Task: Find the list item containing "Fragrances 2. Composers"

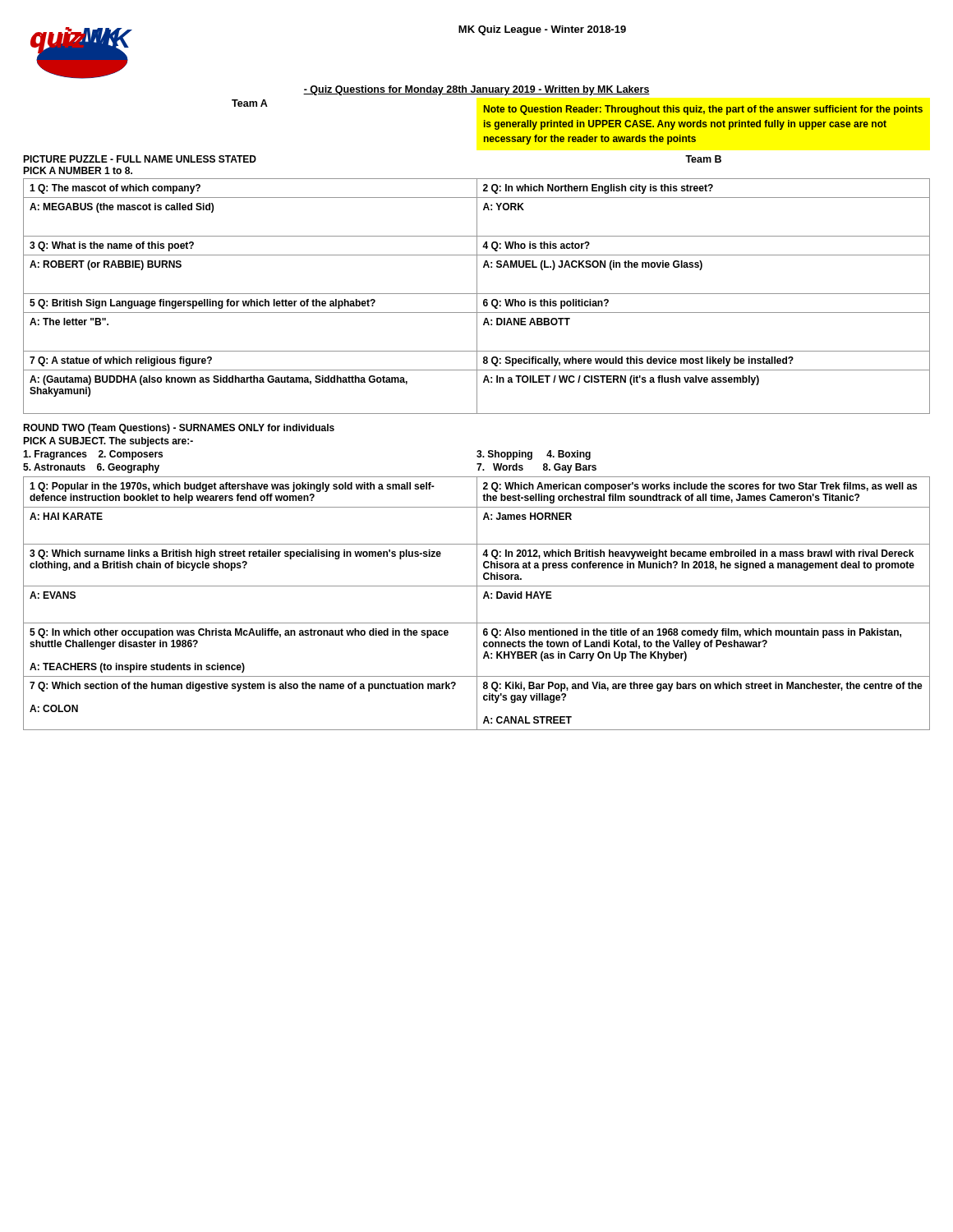Action: 93,454
